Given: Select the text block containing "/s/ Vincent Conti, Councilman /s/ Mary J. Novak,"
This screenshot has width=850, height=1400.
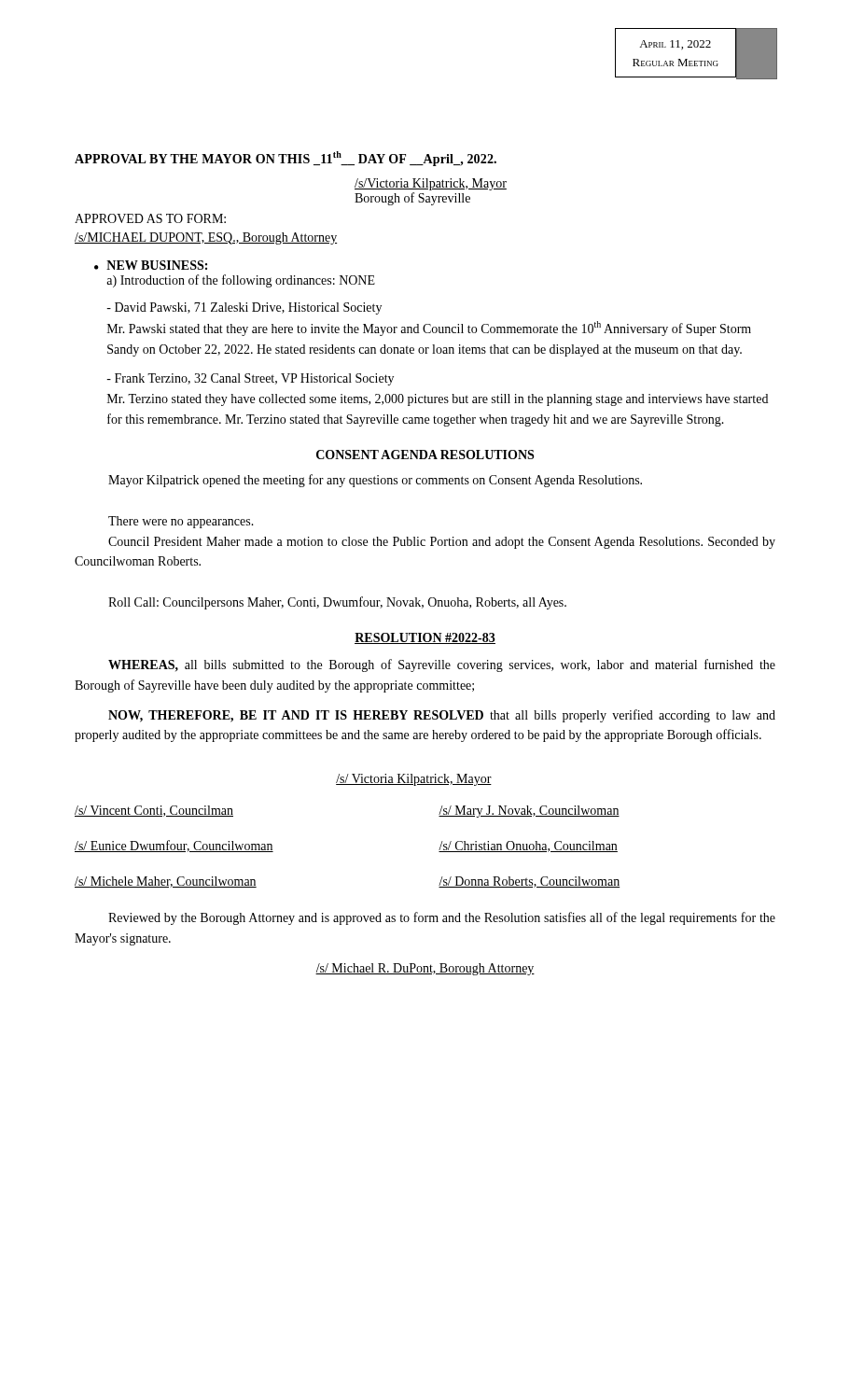Looking at the screenshot, I should point(118,812).
